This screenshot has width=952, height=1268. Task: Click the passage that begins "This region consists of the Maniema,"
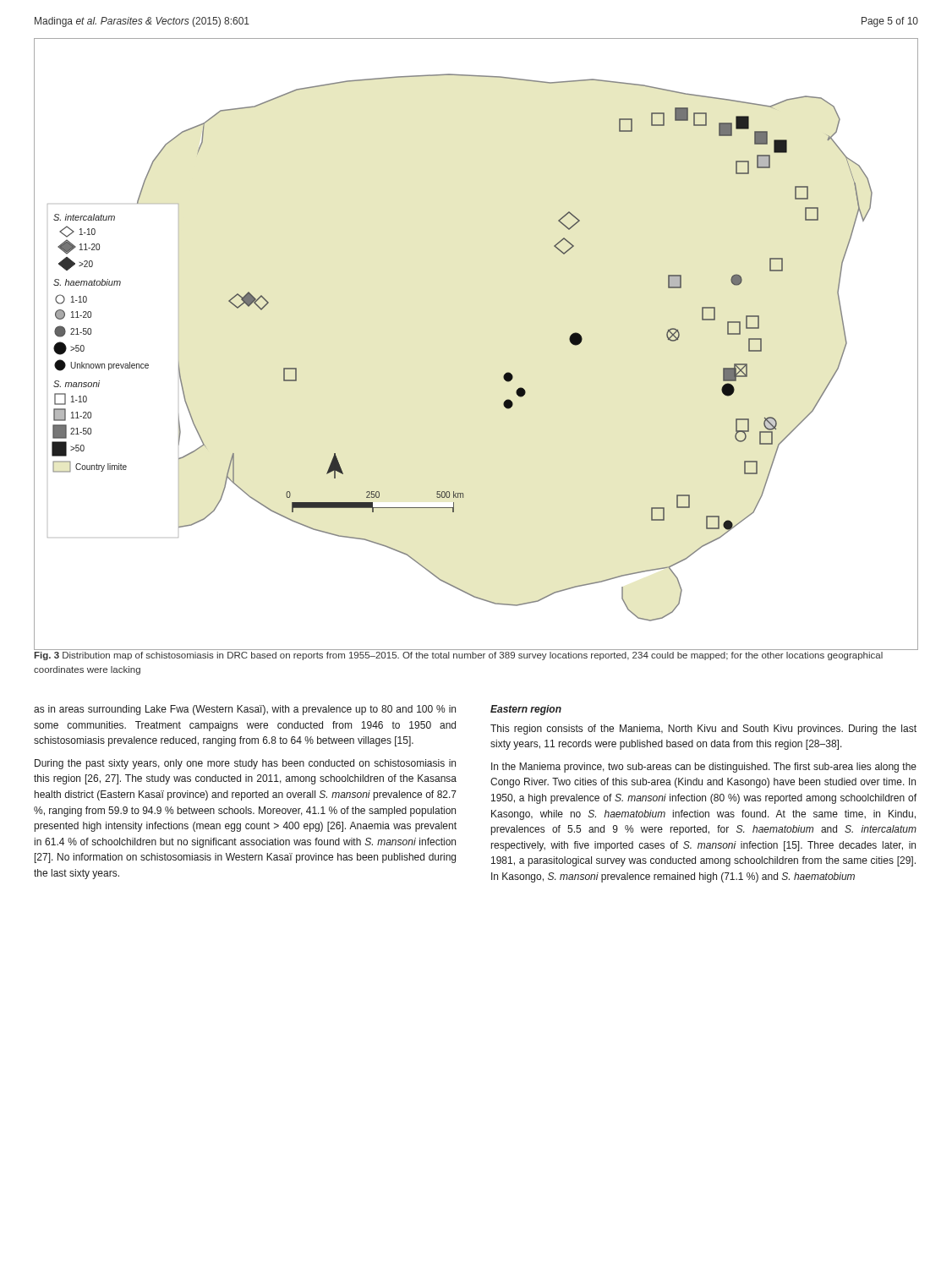(x=703, y=803)
